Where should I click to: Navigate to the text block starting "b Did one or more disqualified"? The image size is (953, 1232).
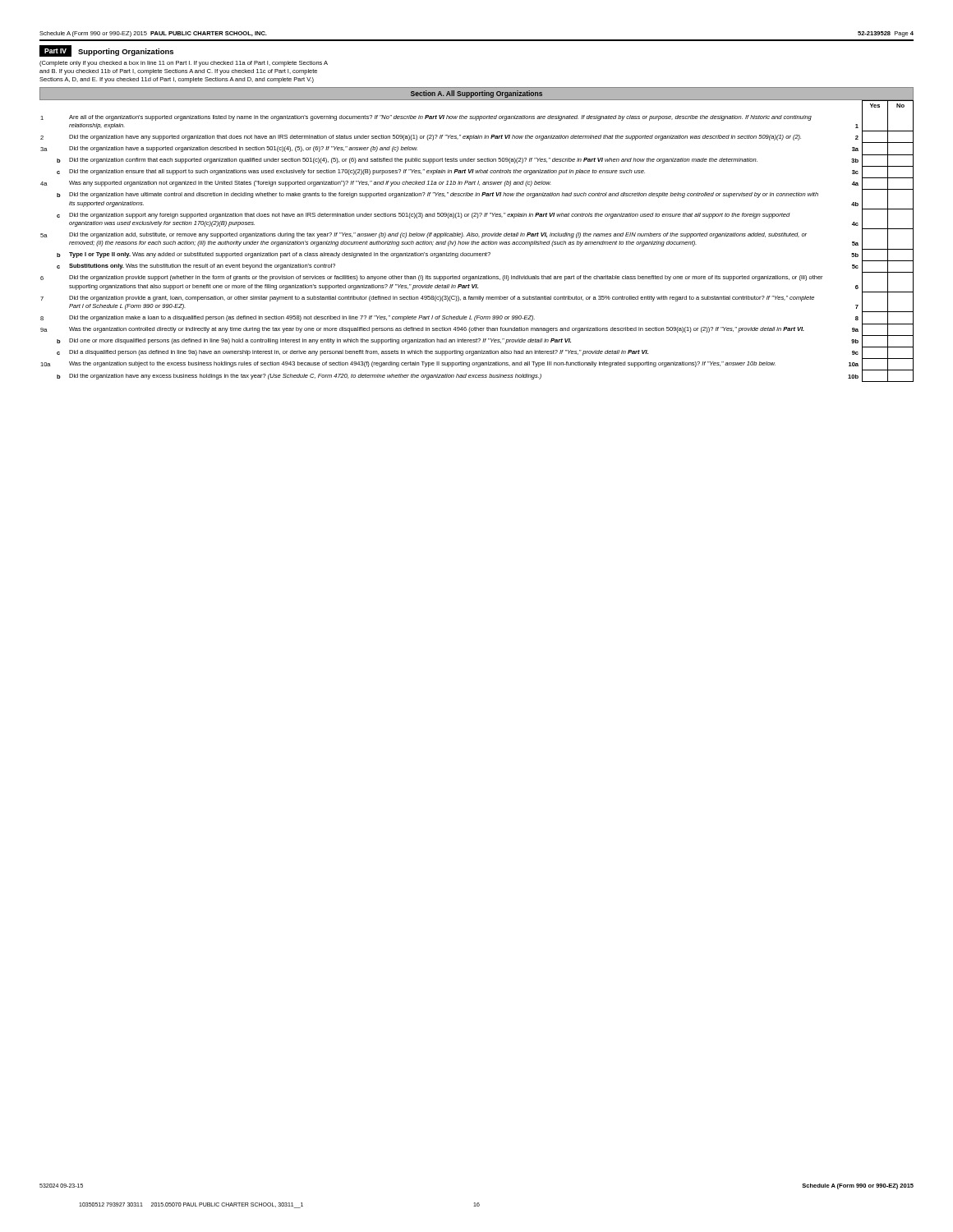tap(476, 341)
